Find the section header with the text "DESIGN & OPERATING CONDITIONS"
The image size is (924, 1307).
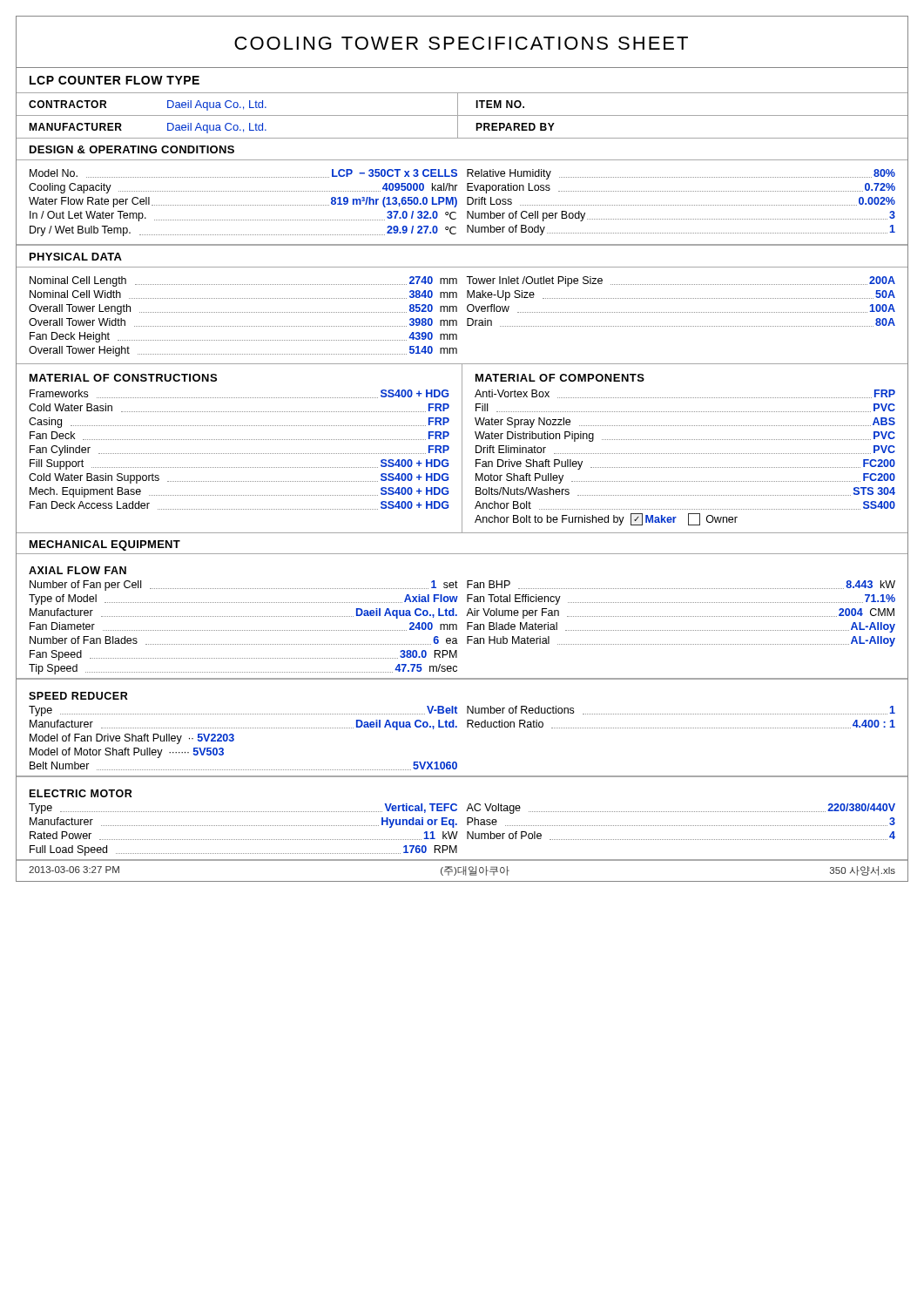(x=132, y=149)
